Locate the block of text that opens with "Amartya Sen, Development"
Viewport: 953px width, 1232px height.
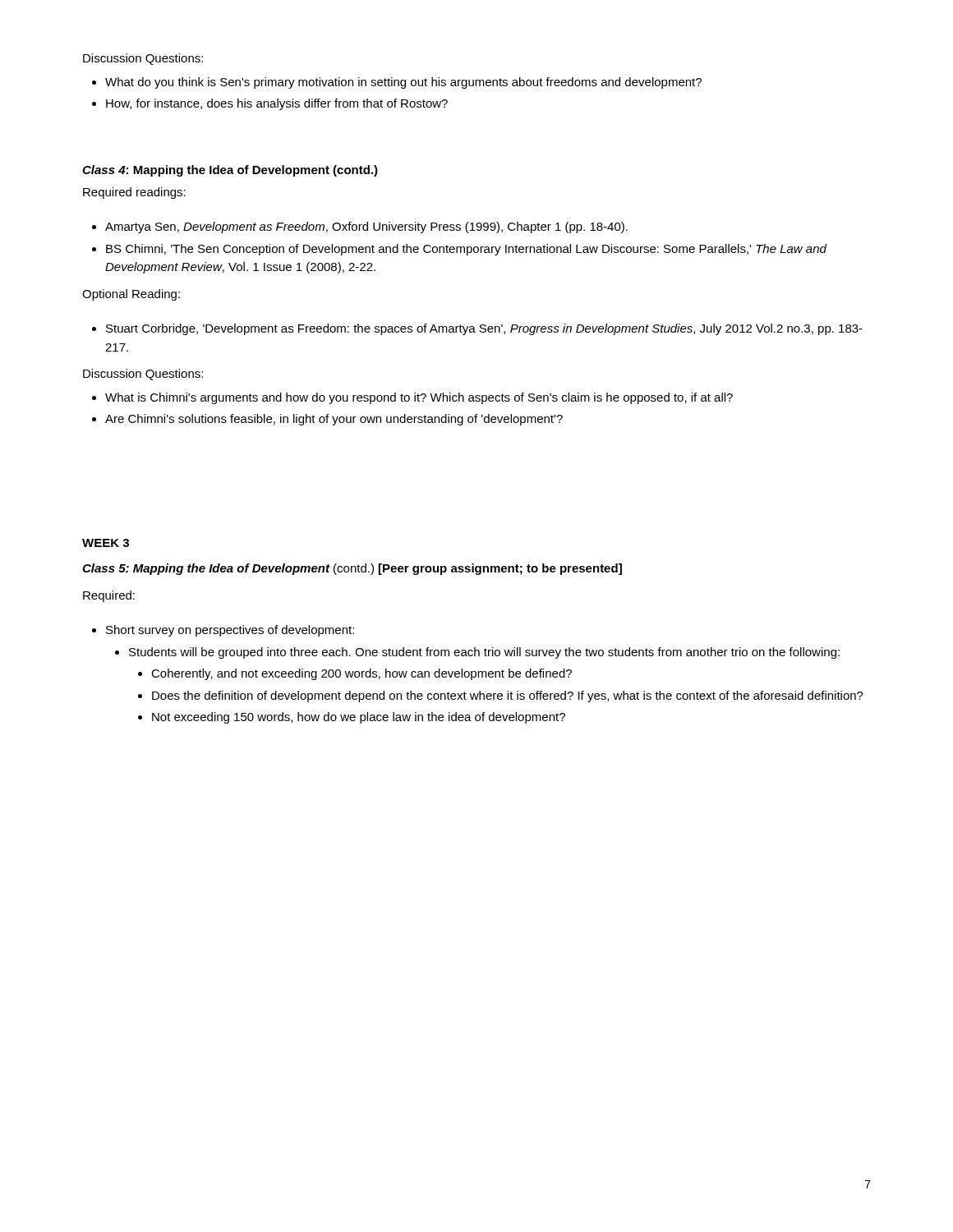click(x=367, y=226)
